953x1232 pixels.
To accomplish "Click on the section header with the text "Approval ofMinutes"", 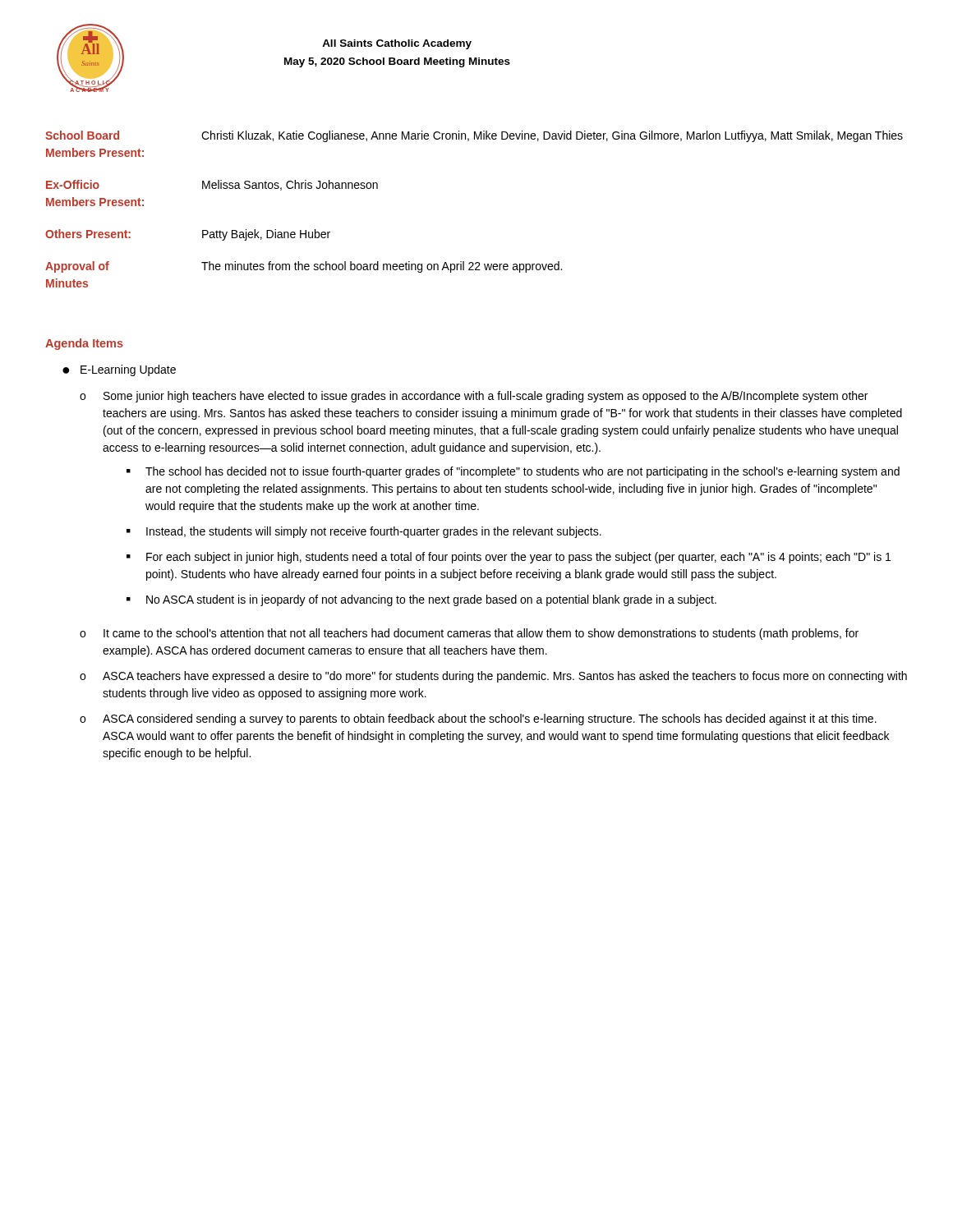I will [77, 275].
